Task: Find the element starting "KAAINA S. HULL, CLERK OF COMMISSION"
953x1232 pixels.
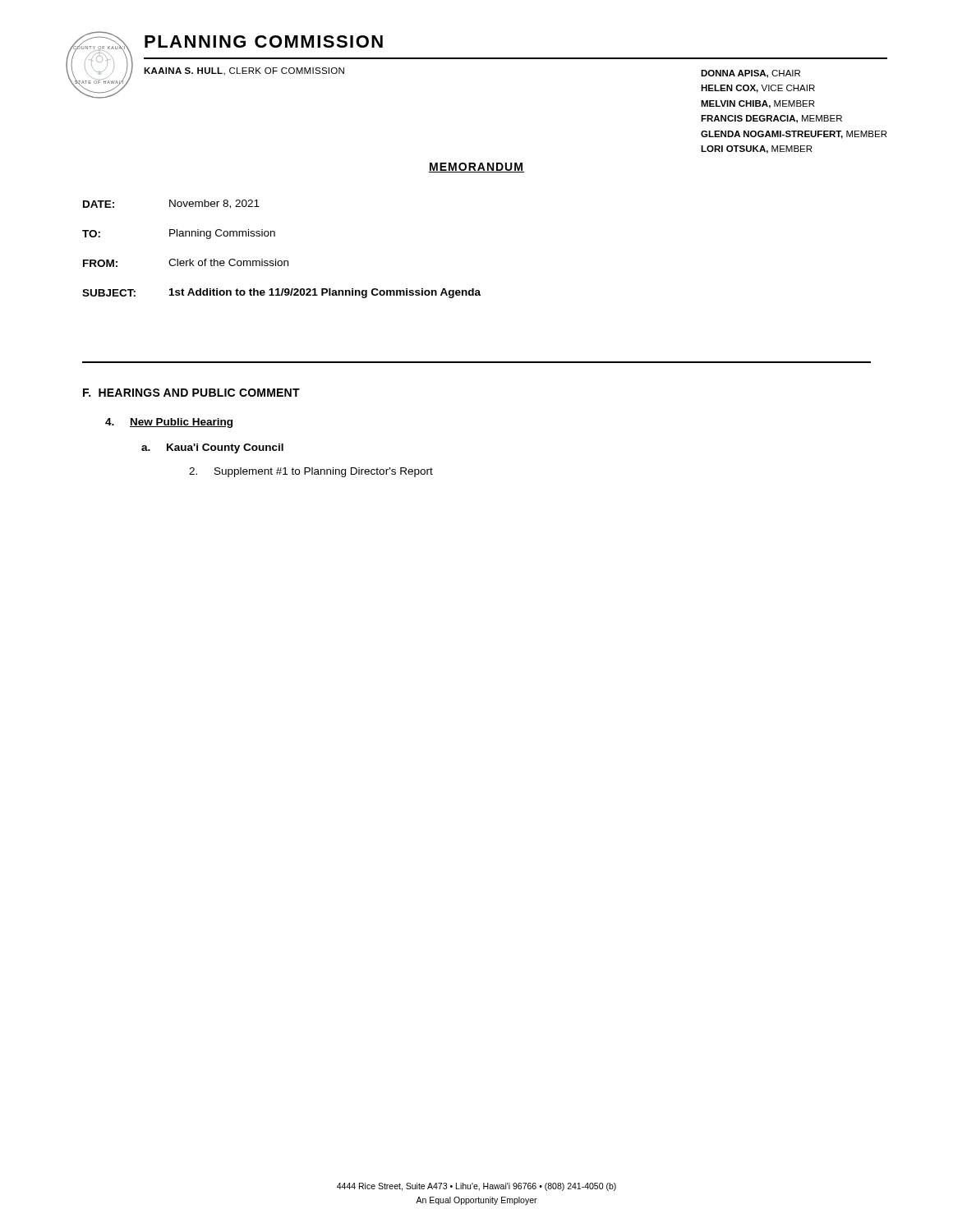Action: click(x=245, y=71)
